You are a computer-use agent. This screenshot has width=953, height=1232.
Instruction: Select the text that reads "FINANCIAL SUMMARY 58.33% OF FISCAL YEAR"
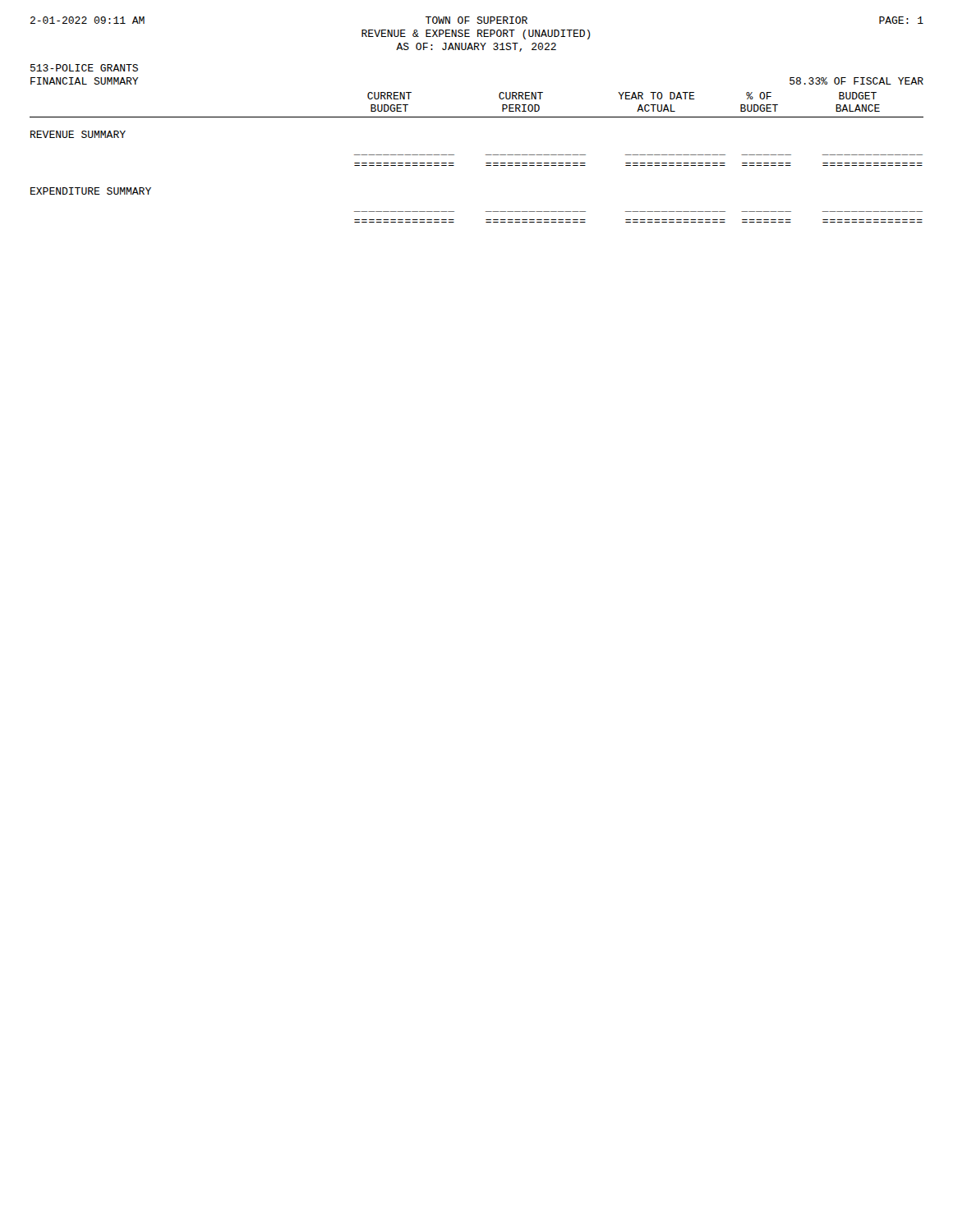83,81
